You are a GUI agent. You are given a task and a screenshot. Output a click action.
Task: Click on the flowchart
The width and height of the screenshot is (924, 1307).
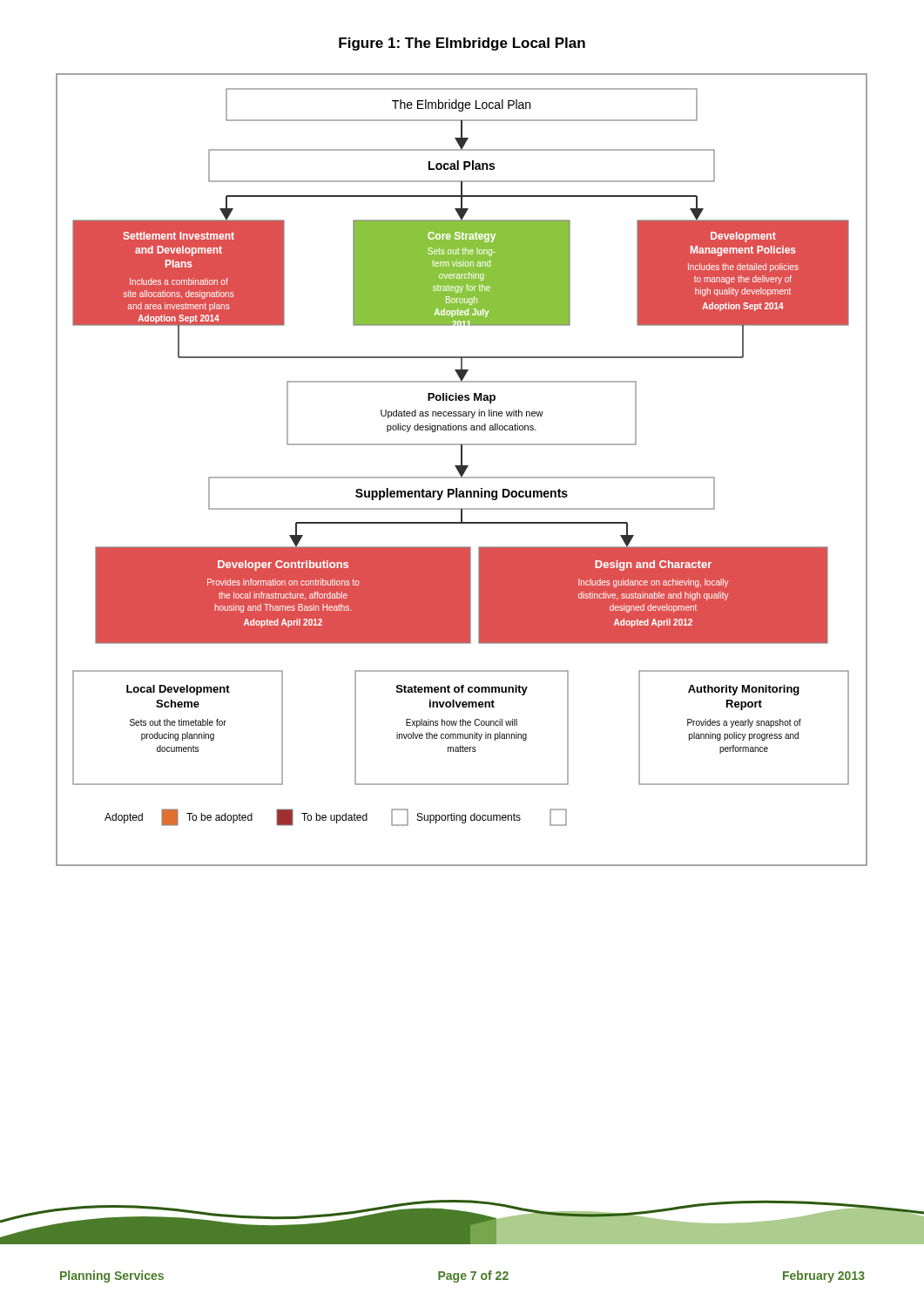pyautogui.click(x=462, y=472)
